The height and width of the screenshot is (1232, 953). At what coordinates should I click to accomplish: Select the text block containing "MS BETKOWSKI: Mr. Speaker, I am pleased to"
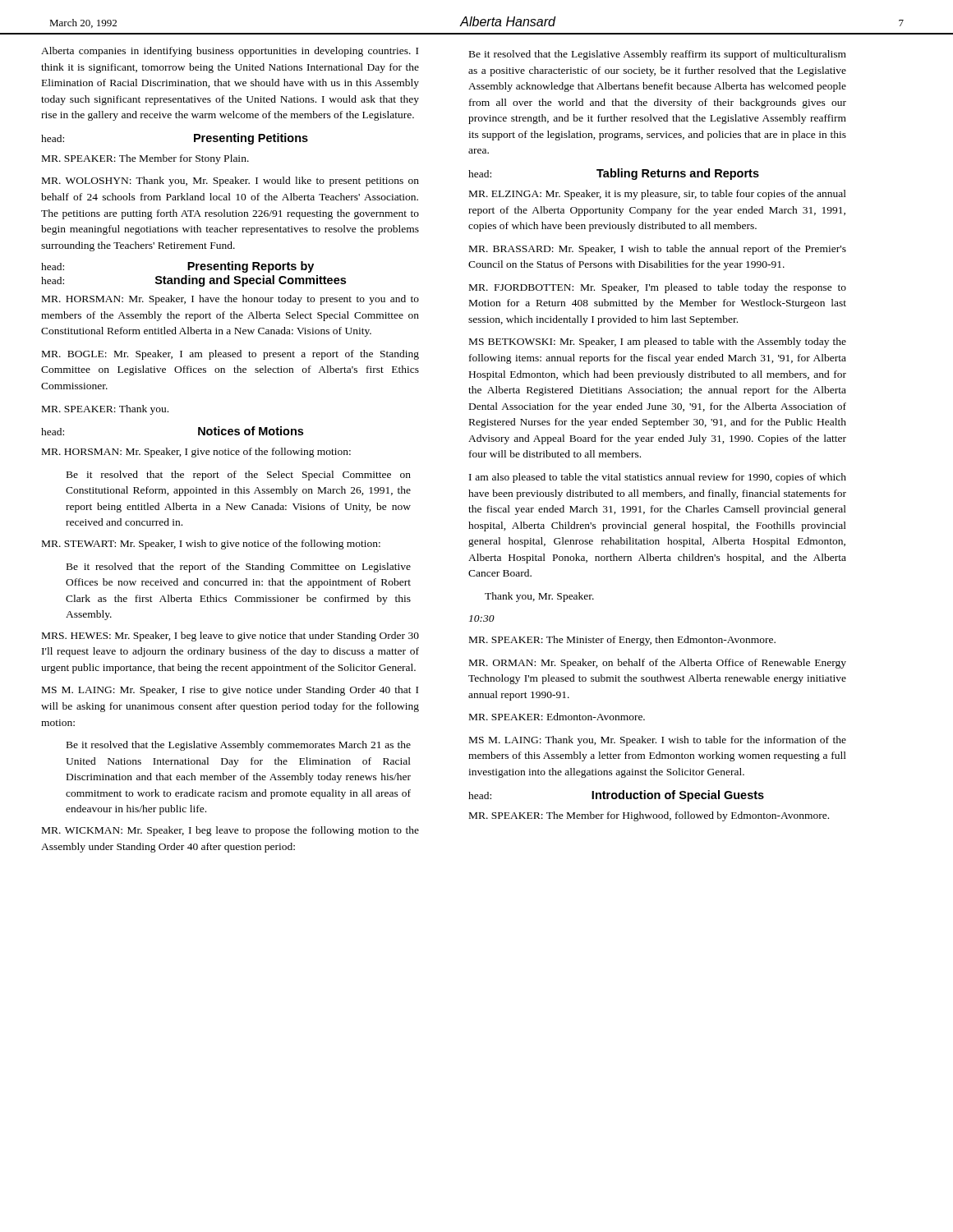657,398
